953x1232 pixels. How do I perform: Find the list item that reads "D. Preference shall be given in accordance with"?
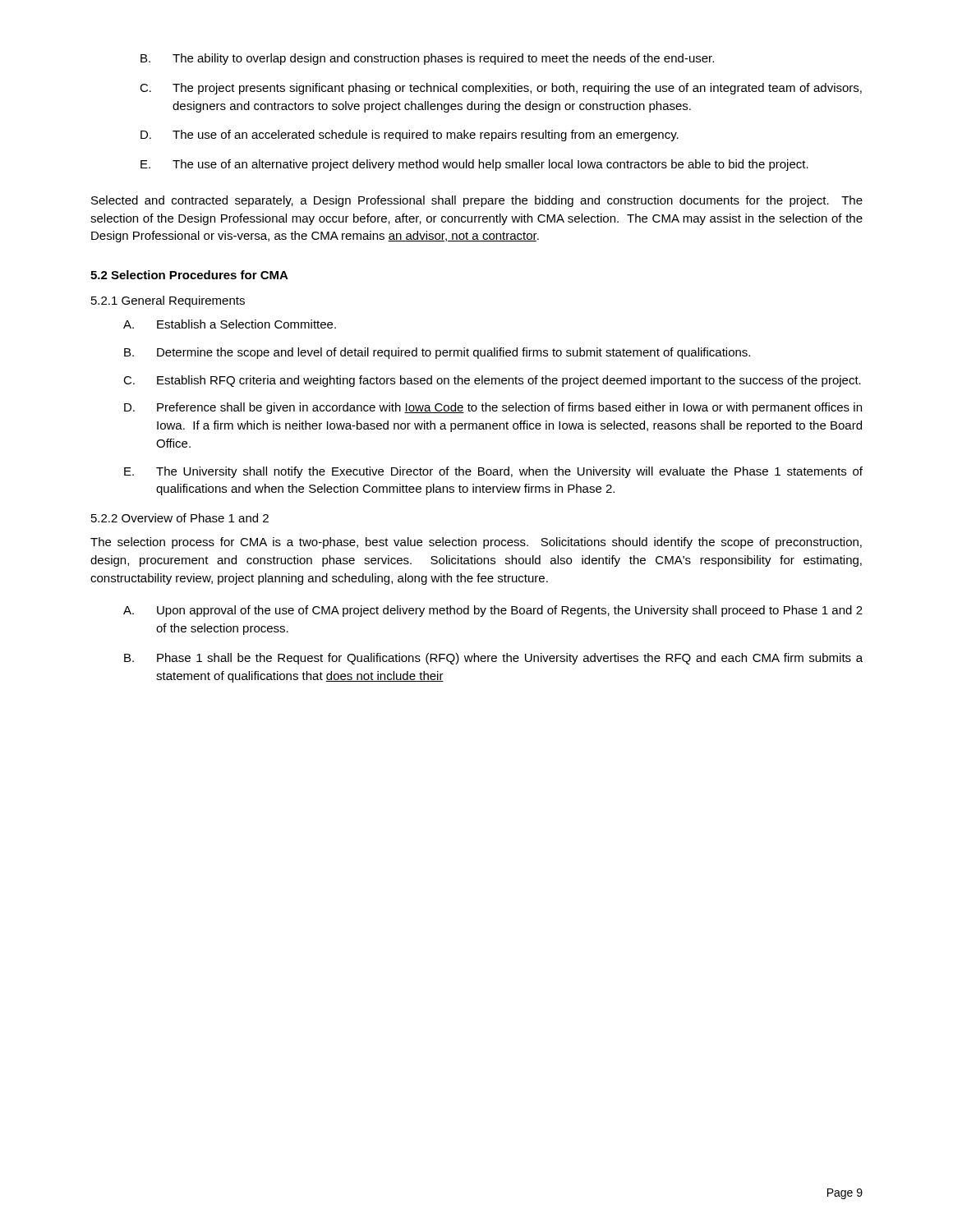tap(493, 425)
